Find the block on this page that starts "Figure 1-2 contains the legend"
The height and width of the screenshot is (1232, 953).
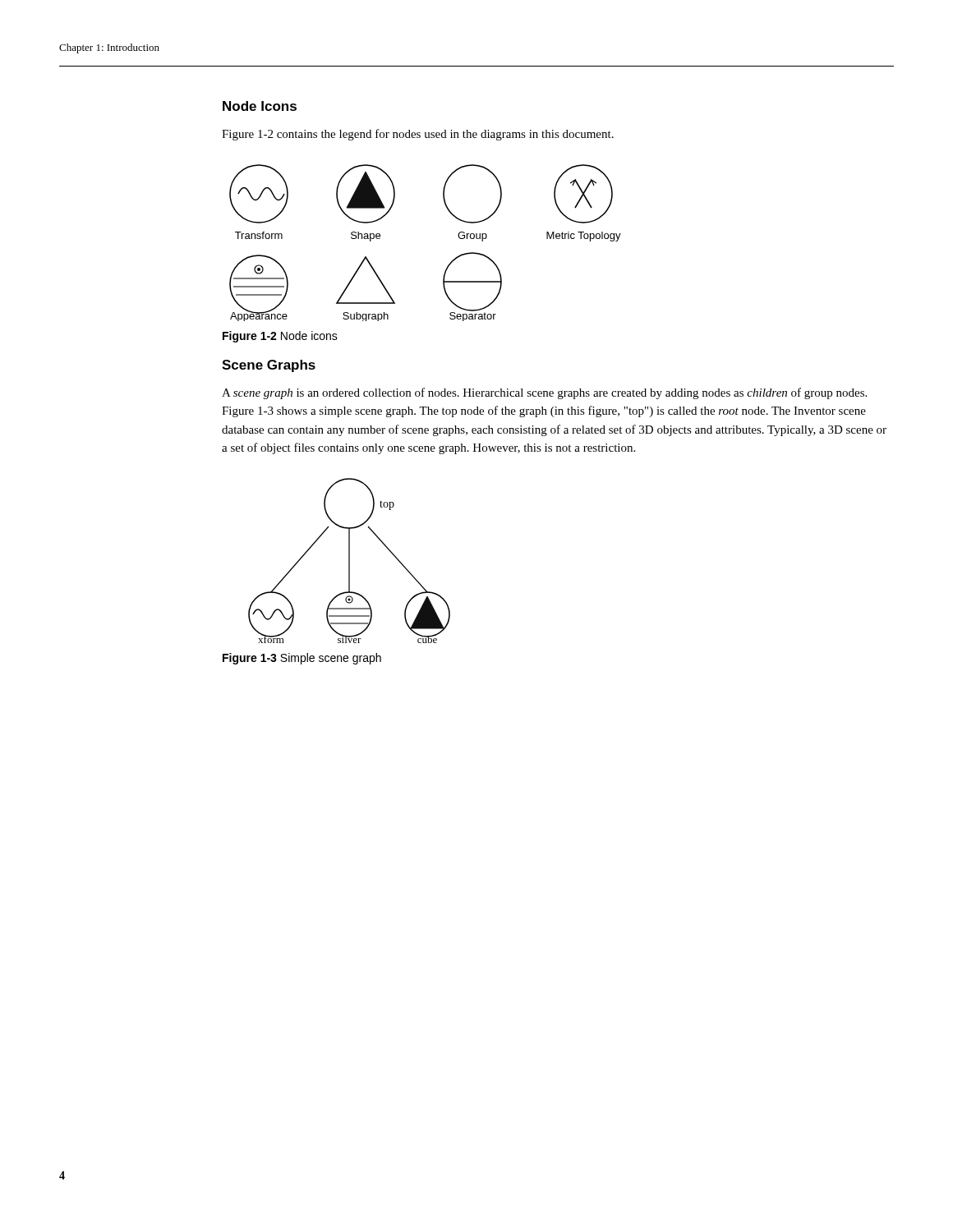[x=418, y=134]
